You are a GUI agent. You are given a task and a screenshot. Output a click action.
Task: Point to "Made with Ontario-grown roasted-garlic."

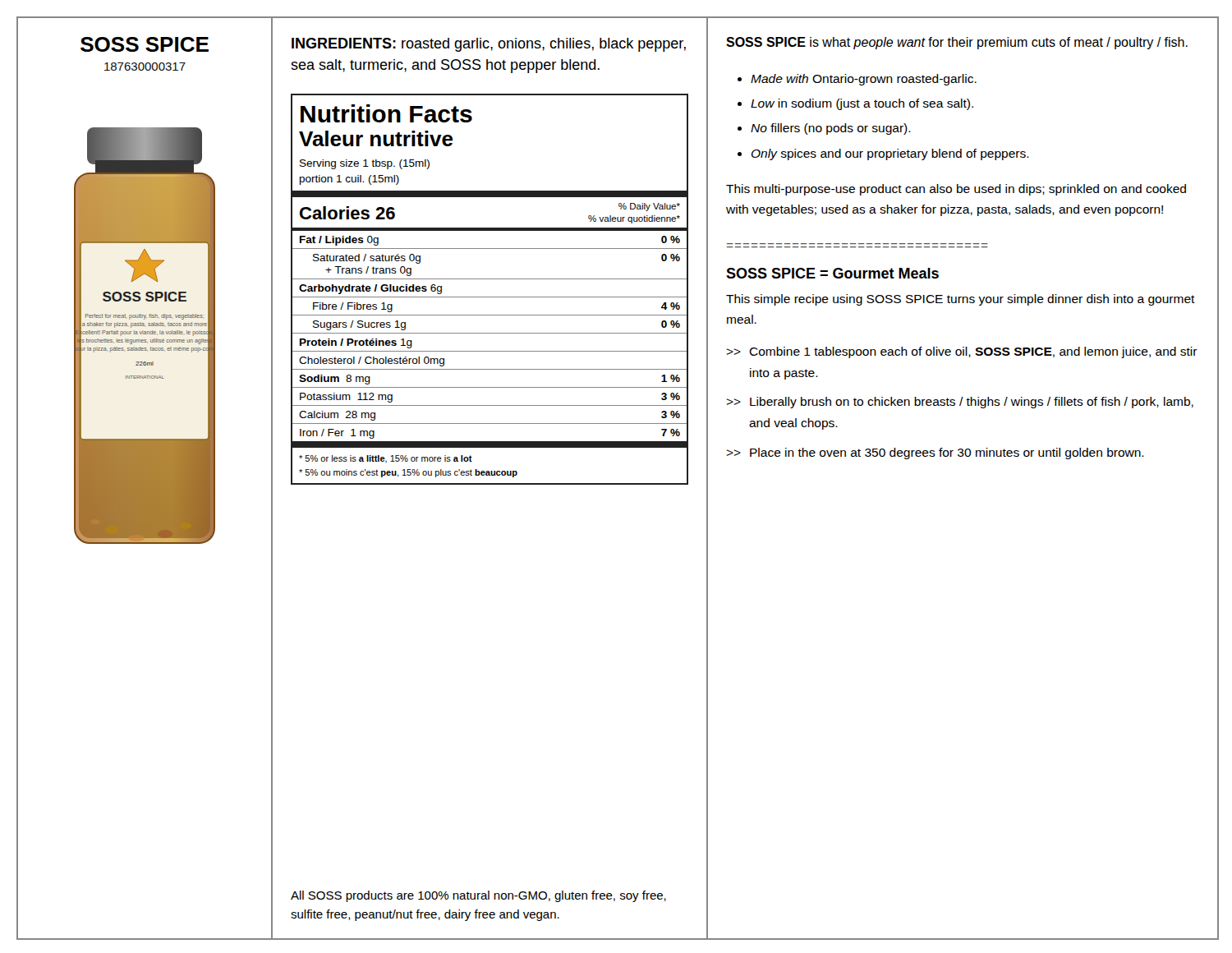(864, 78)
